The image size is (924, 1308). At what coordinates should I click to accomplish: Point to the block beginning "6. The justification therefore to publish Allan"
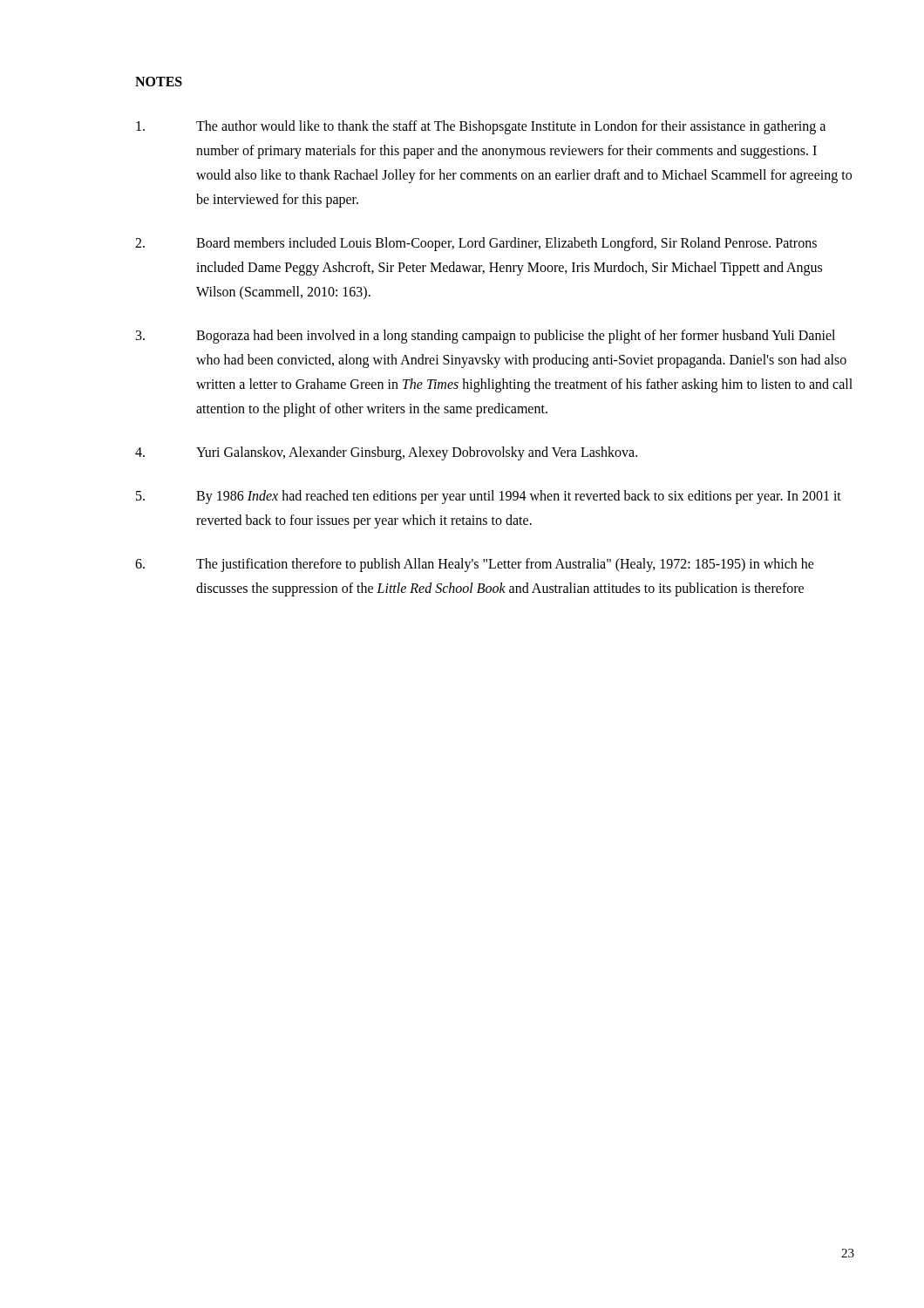[x=495, y=577]
